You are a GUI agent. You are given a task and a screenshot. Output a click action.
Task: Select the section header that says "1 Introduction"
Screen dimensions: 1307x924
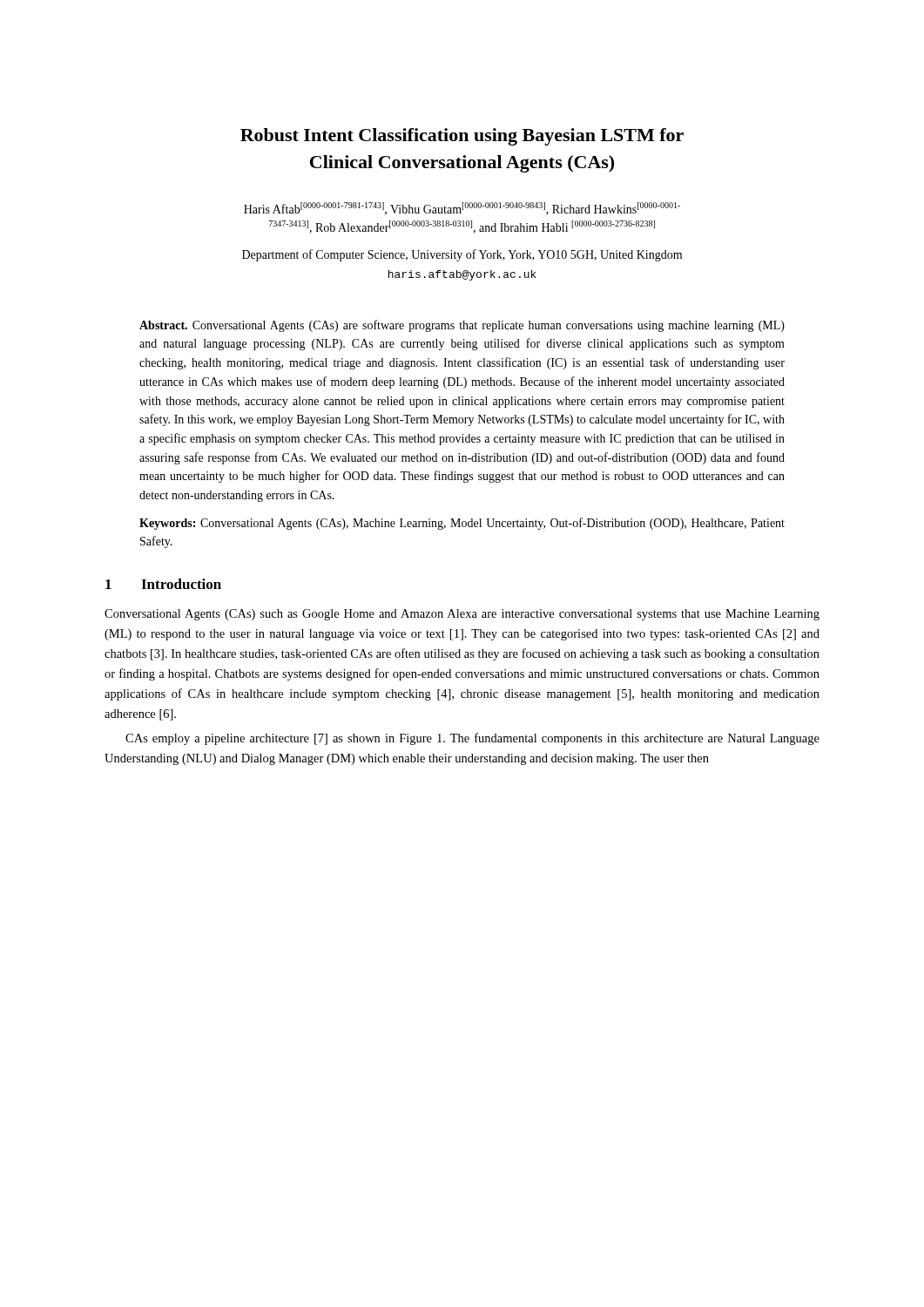163,585
